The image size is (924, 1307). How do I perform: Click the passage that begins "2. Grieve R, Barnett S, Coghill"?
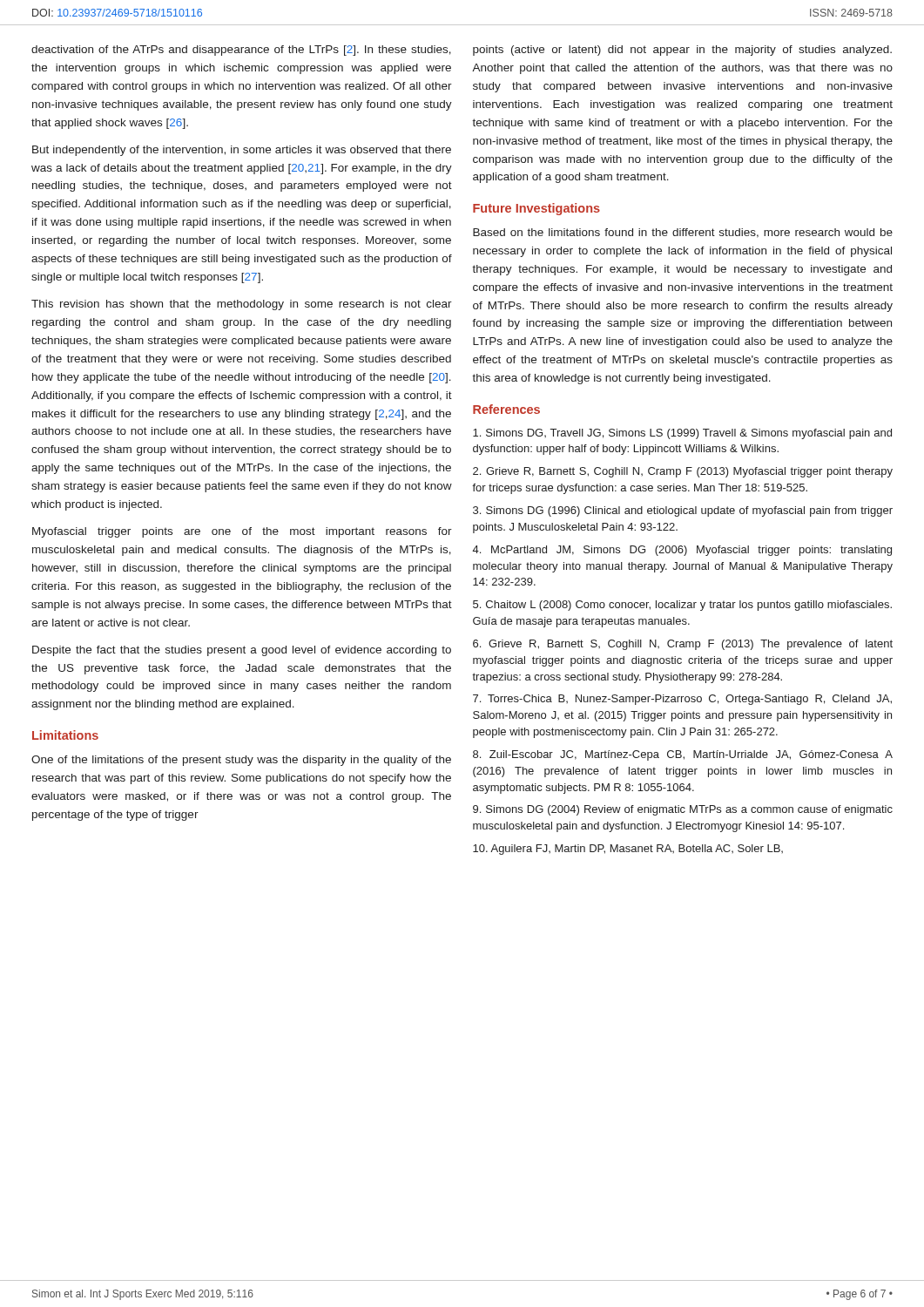pyautogui.click(x=683, y=479)
